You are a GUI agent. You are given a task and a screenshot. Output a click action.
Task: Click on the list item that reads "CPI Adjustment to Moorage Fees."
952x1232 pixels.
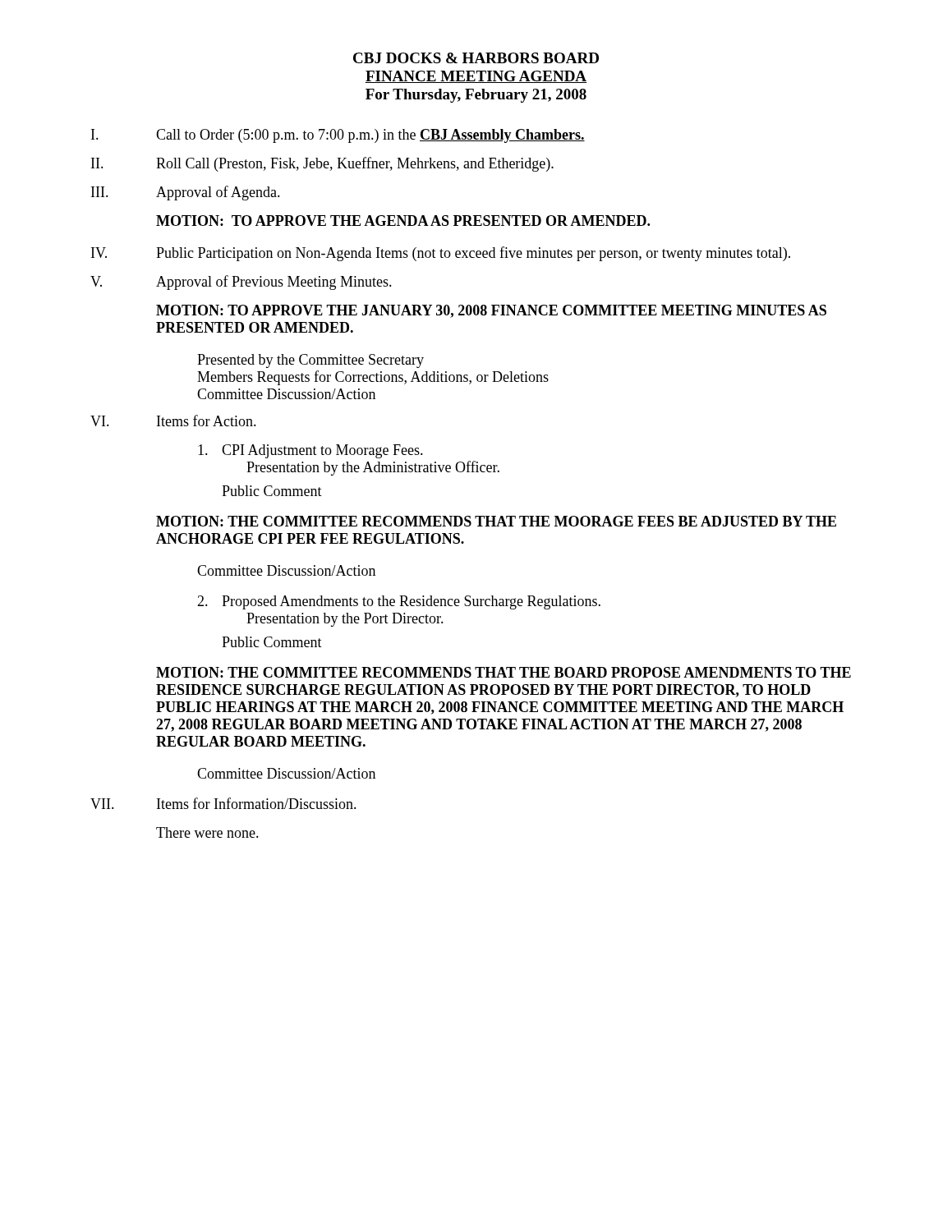coord(310,451)
